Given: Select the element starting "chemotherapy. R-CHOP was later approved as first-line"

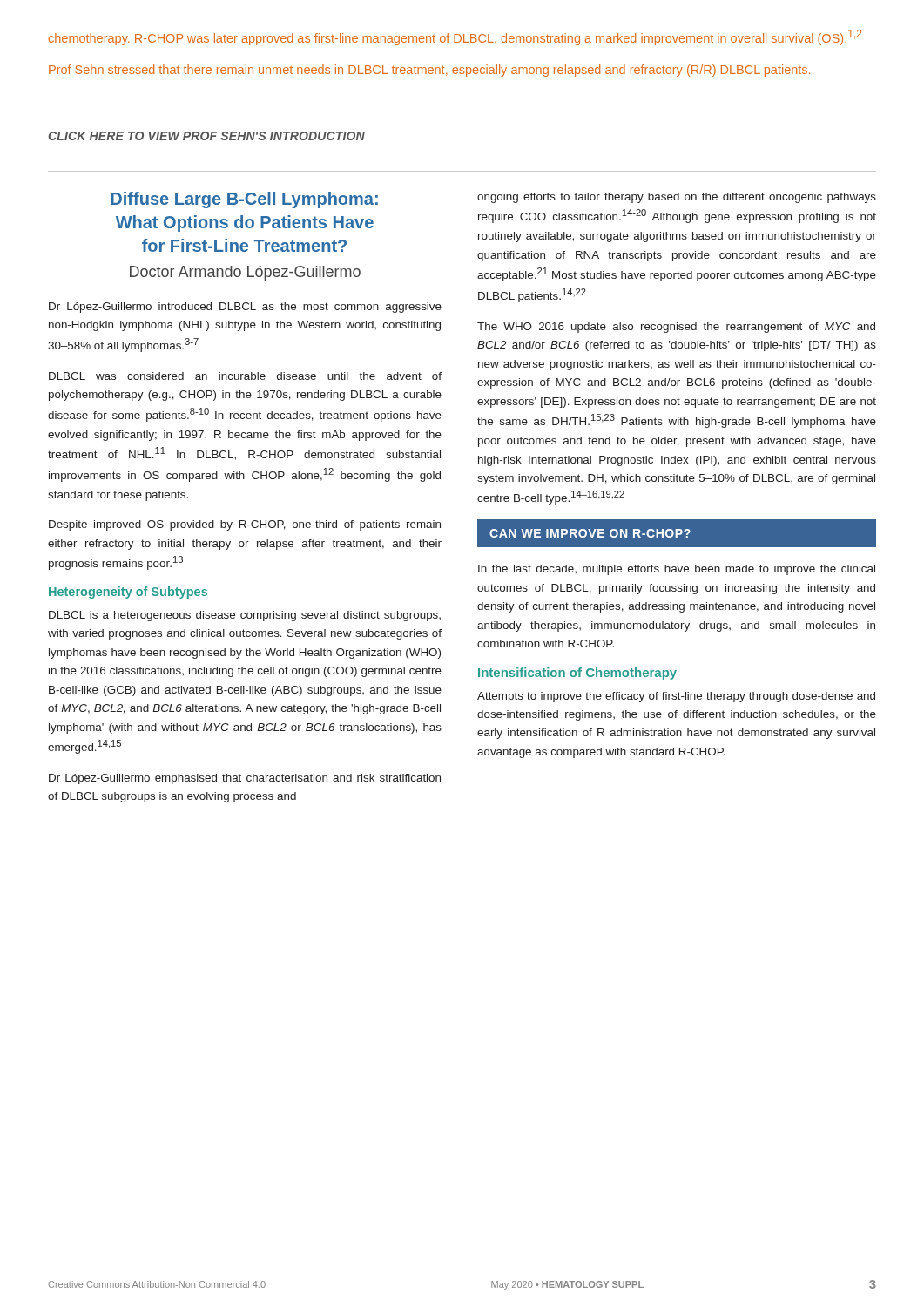Looking at the screenshot, I should coord(462,53).
